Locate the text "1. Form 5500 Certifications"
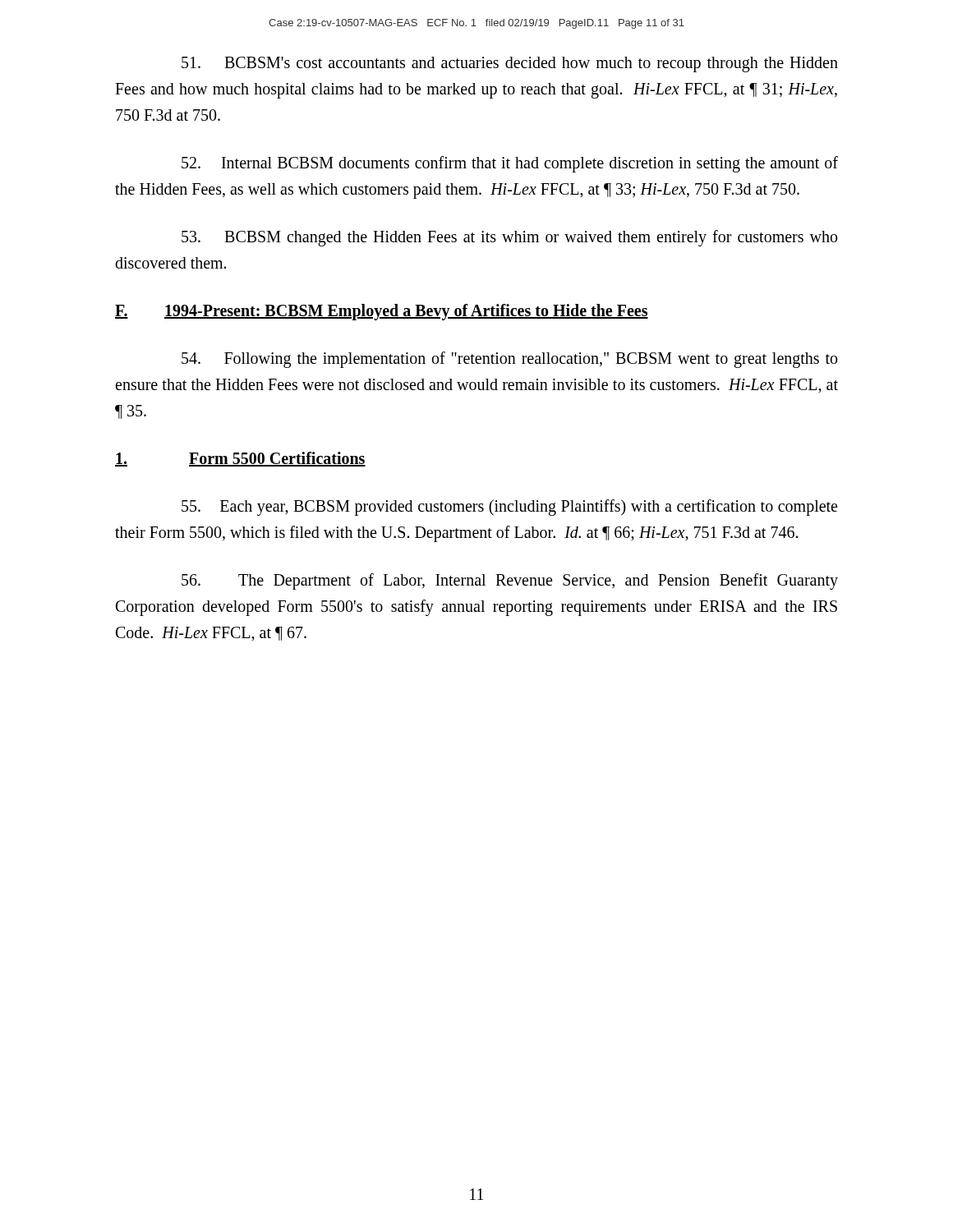The width and height of the screenshot is (953, 1232). (240, 458)
